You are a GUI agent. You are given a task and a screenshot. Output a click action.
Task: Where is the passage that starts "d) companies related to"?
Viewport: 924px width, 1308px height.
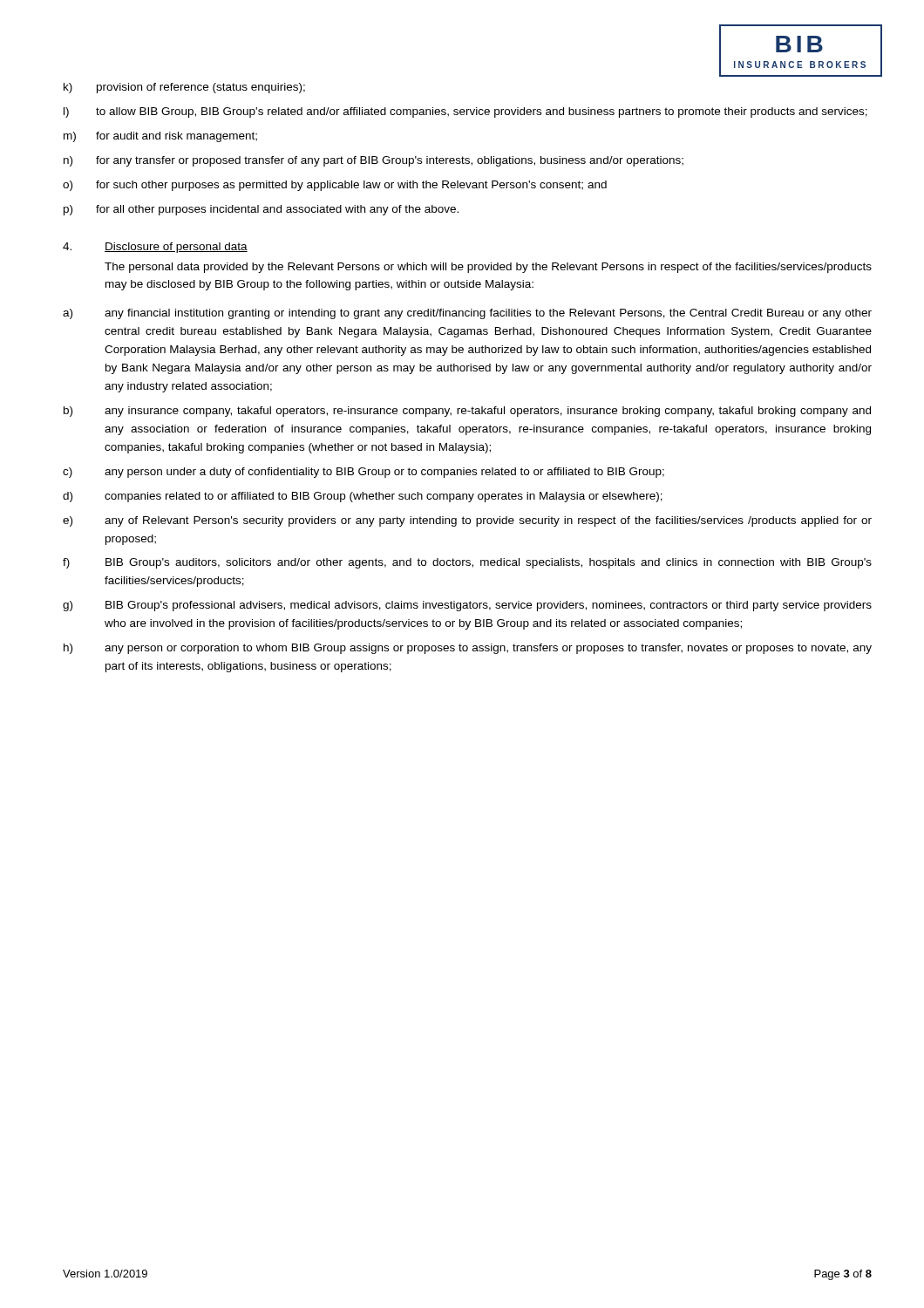pyautogui.click(x=467, y=496)
